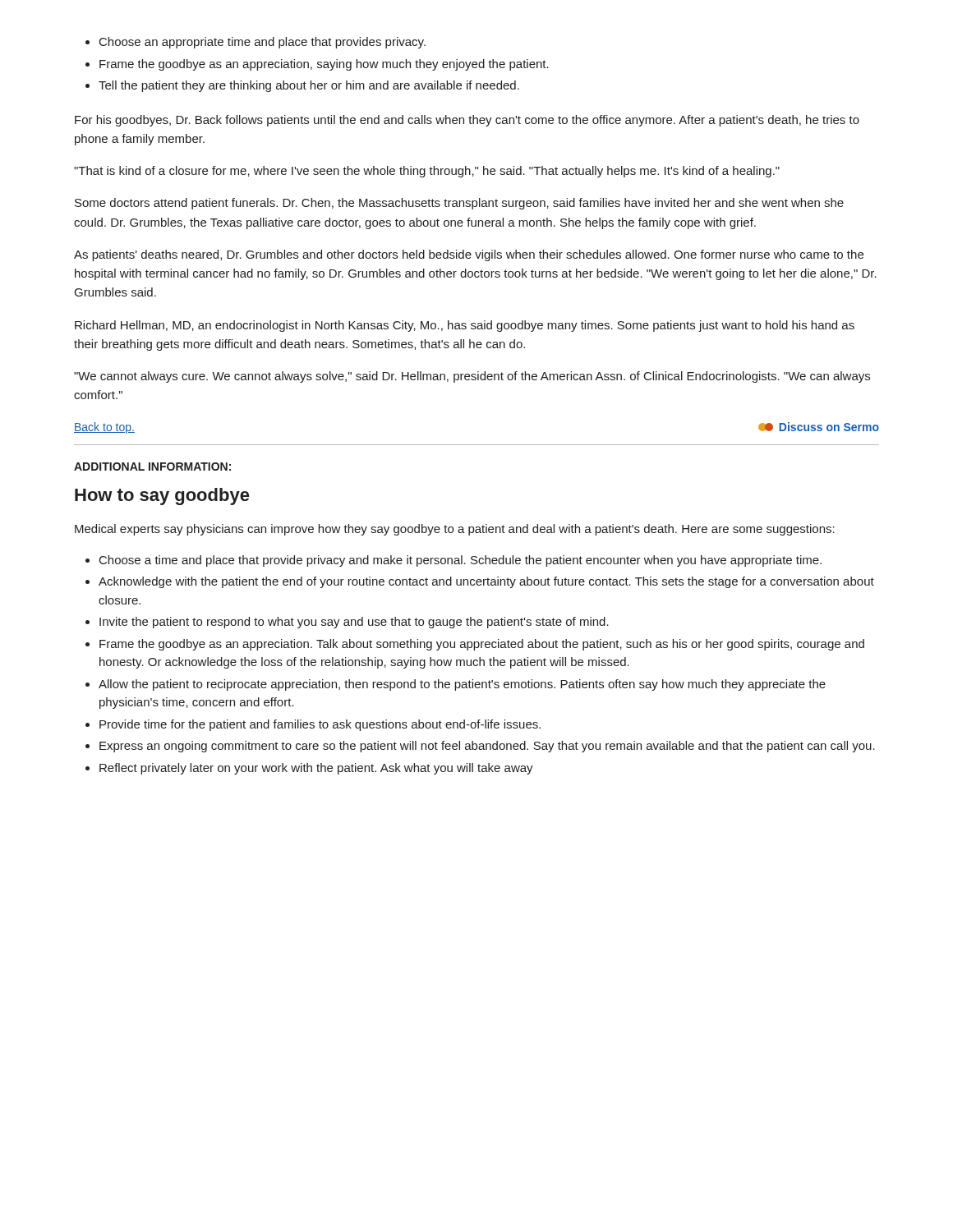
Task: Locate the region starting "Choose an appropriate time and place that provides"
Action: click(263, 41)
